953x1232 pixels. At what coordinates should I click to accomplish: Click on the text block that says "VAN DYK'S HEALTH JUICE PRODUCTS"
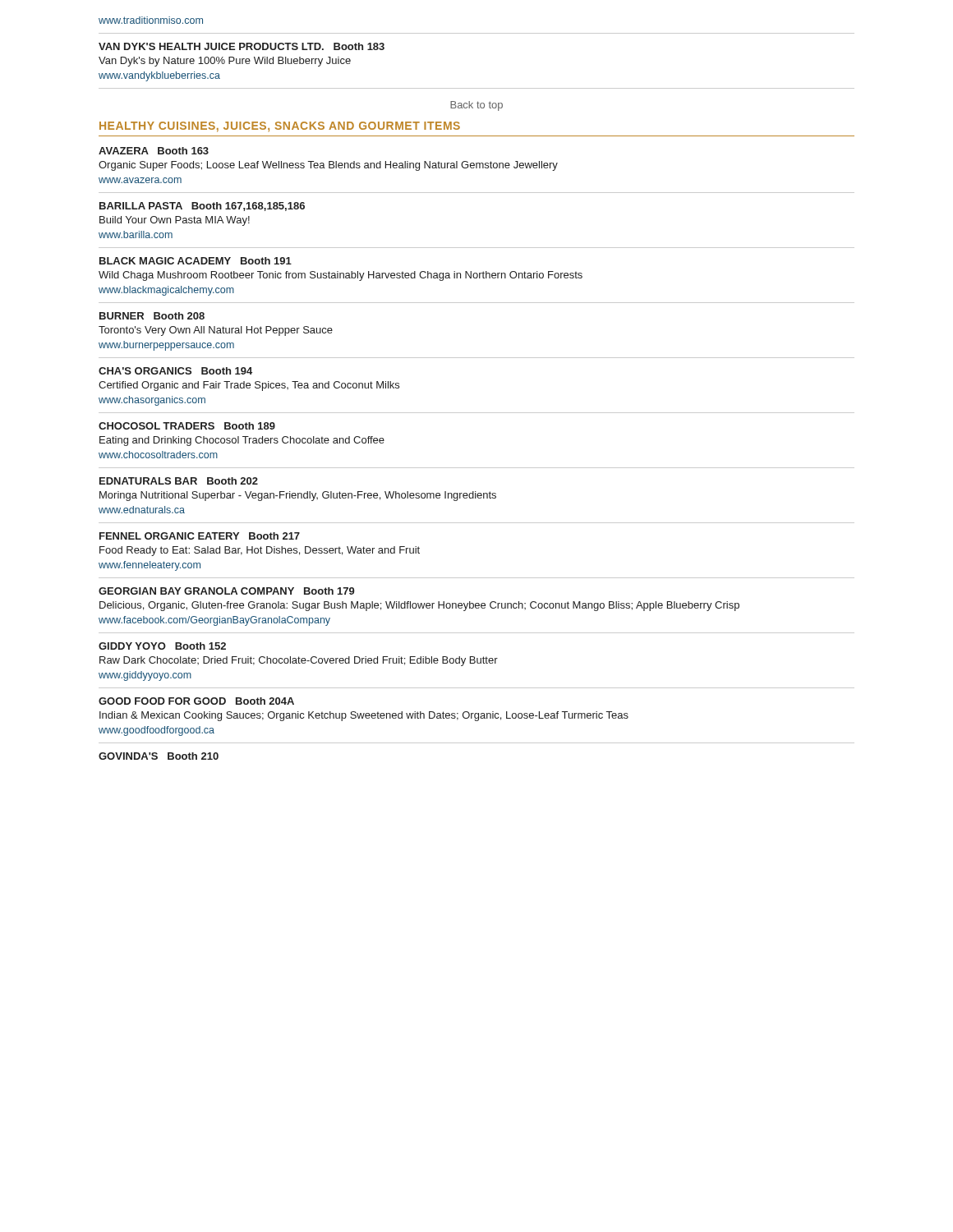[x=242, y=46]
